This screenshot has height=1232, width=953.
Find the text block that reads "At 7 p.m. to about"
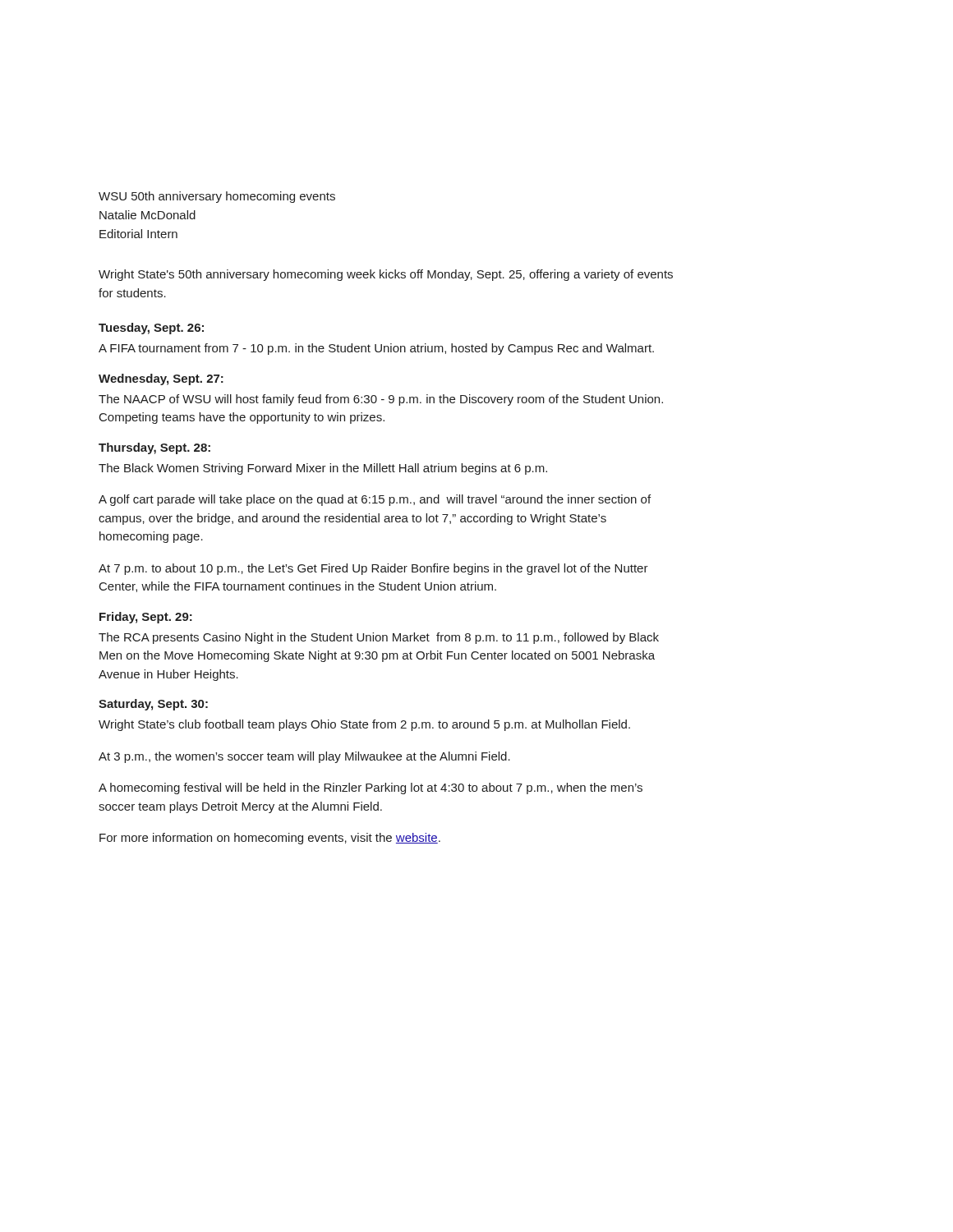[373, 577]
